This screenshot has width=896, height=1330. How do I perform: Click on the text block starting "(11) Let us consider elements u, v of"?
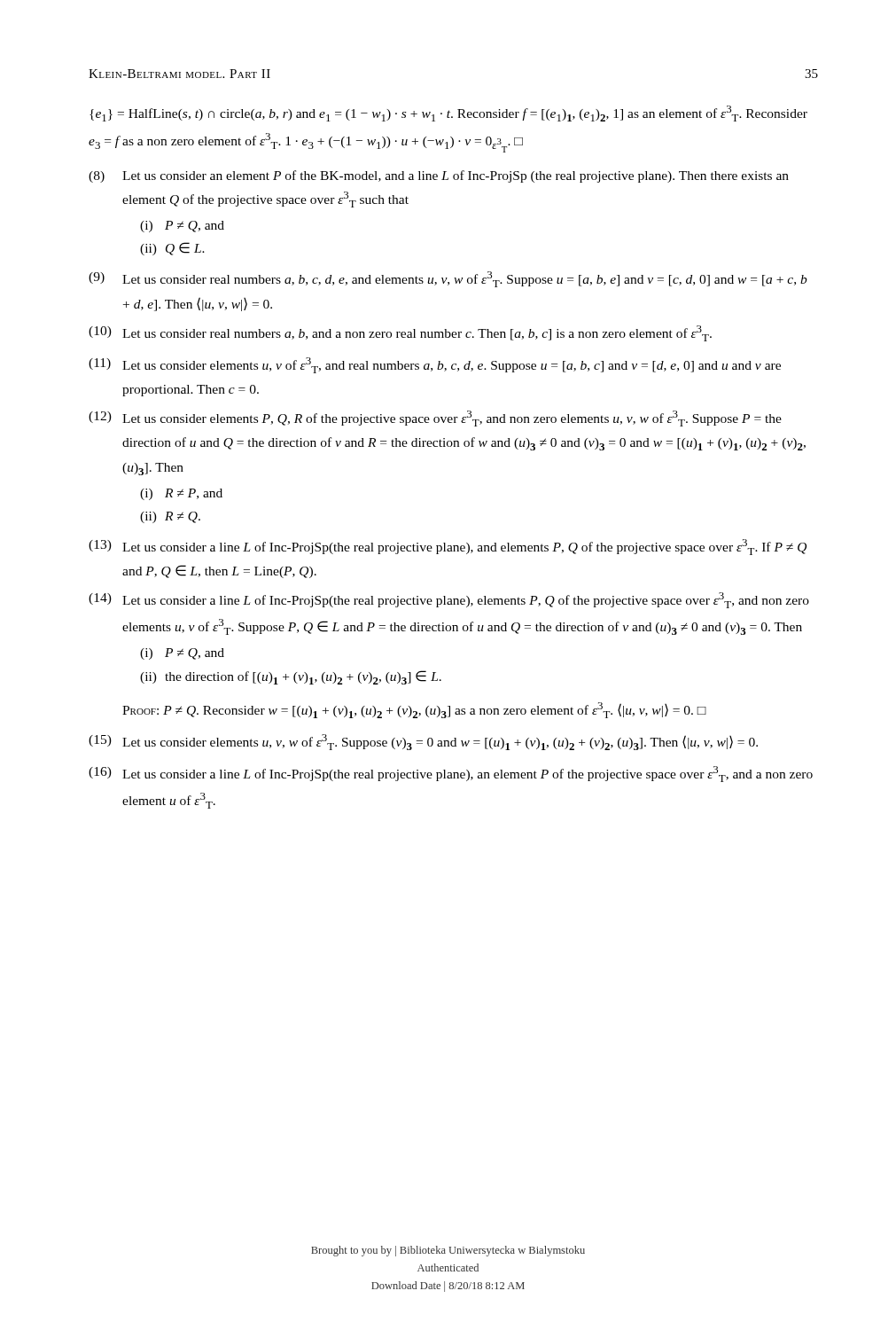coord(453,376)
